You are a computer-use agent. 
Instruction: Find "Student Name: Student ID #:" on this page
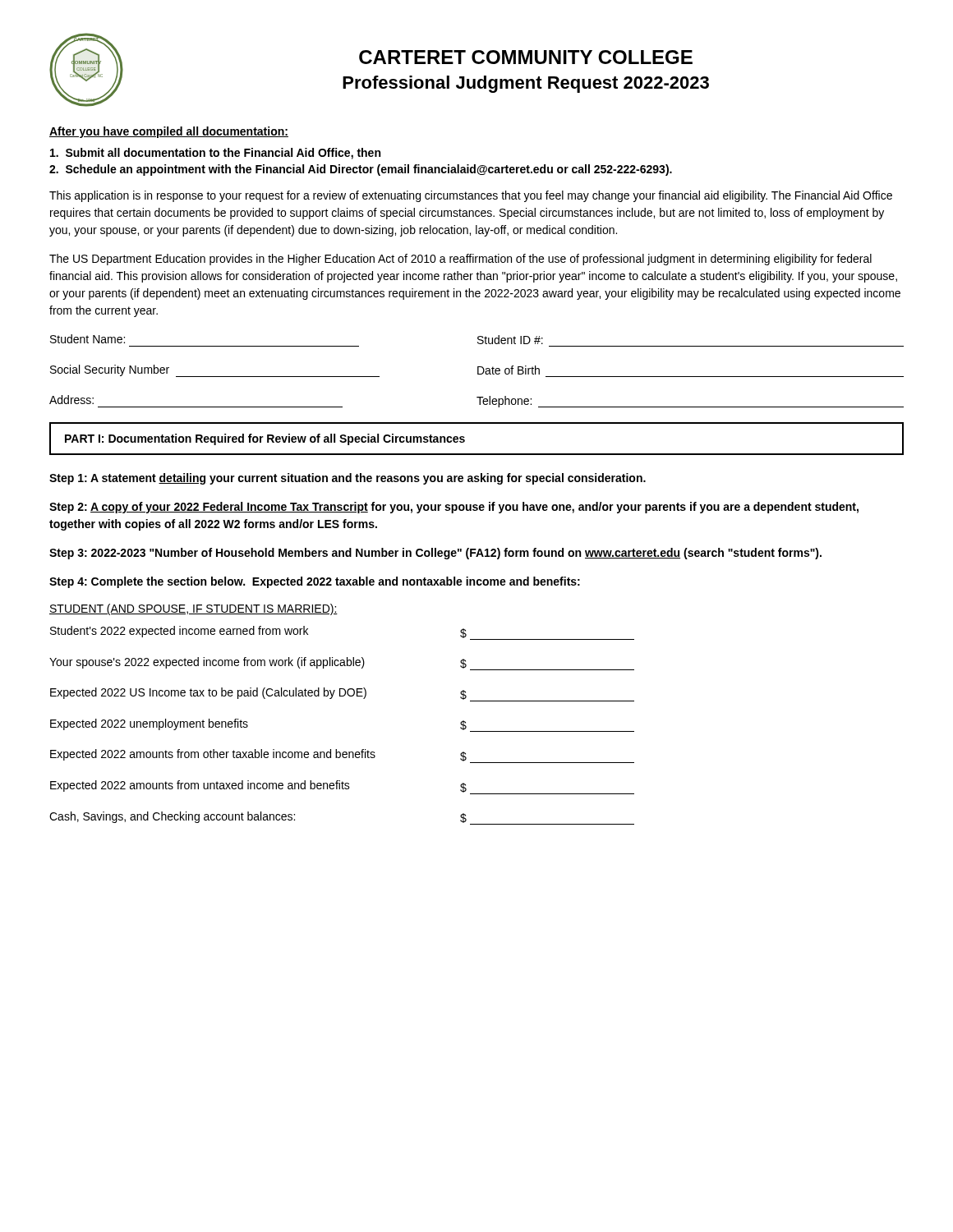click(476, 339)
